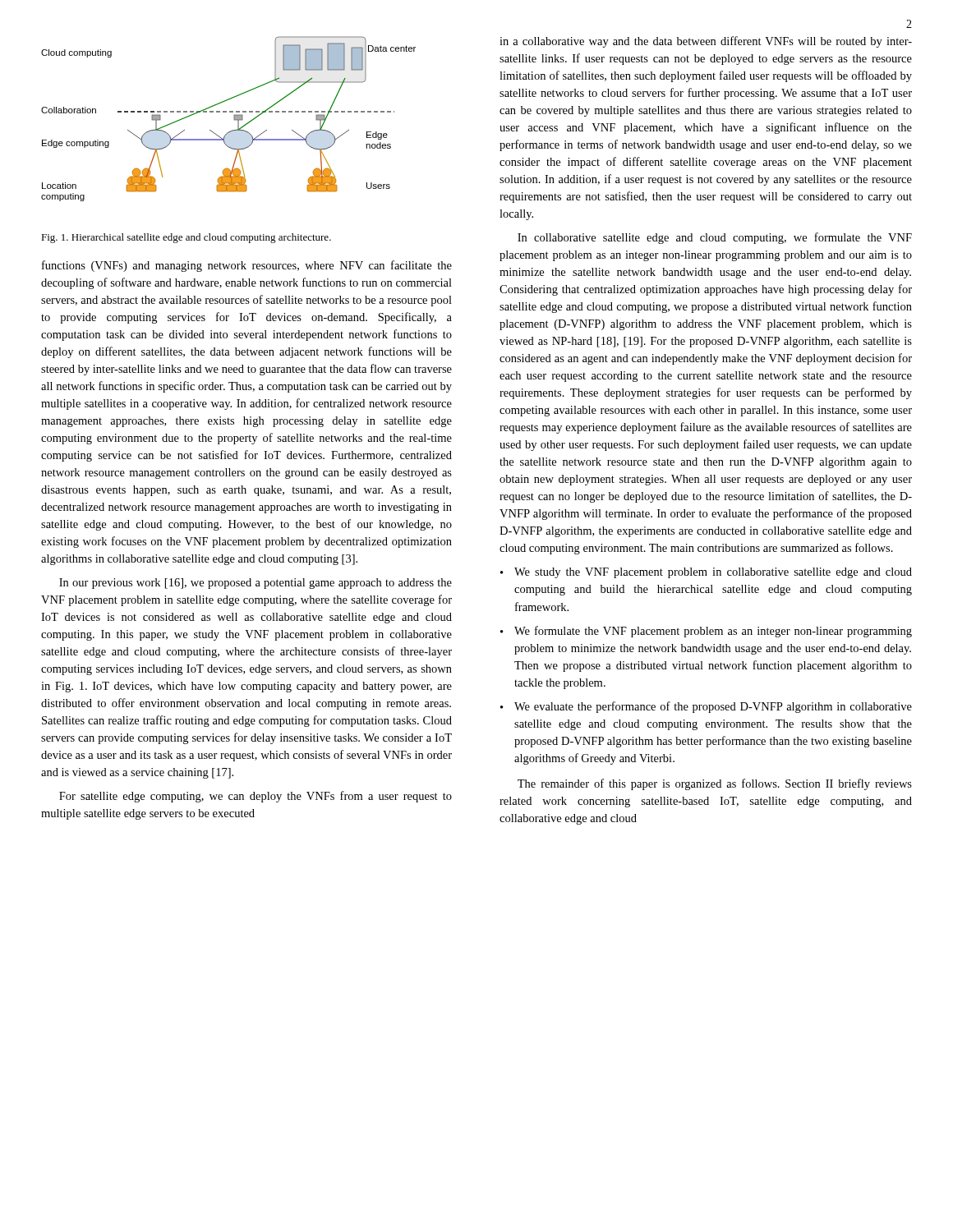Select the text block that reads "The remainder of"
The image size is (953, 1232).
706,801
